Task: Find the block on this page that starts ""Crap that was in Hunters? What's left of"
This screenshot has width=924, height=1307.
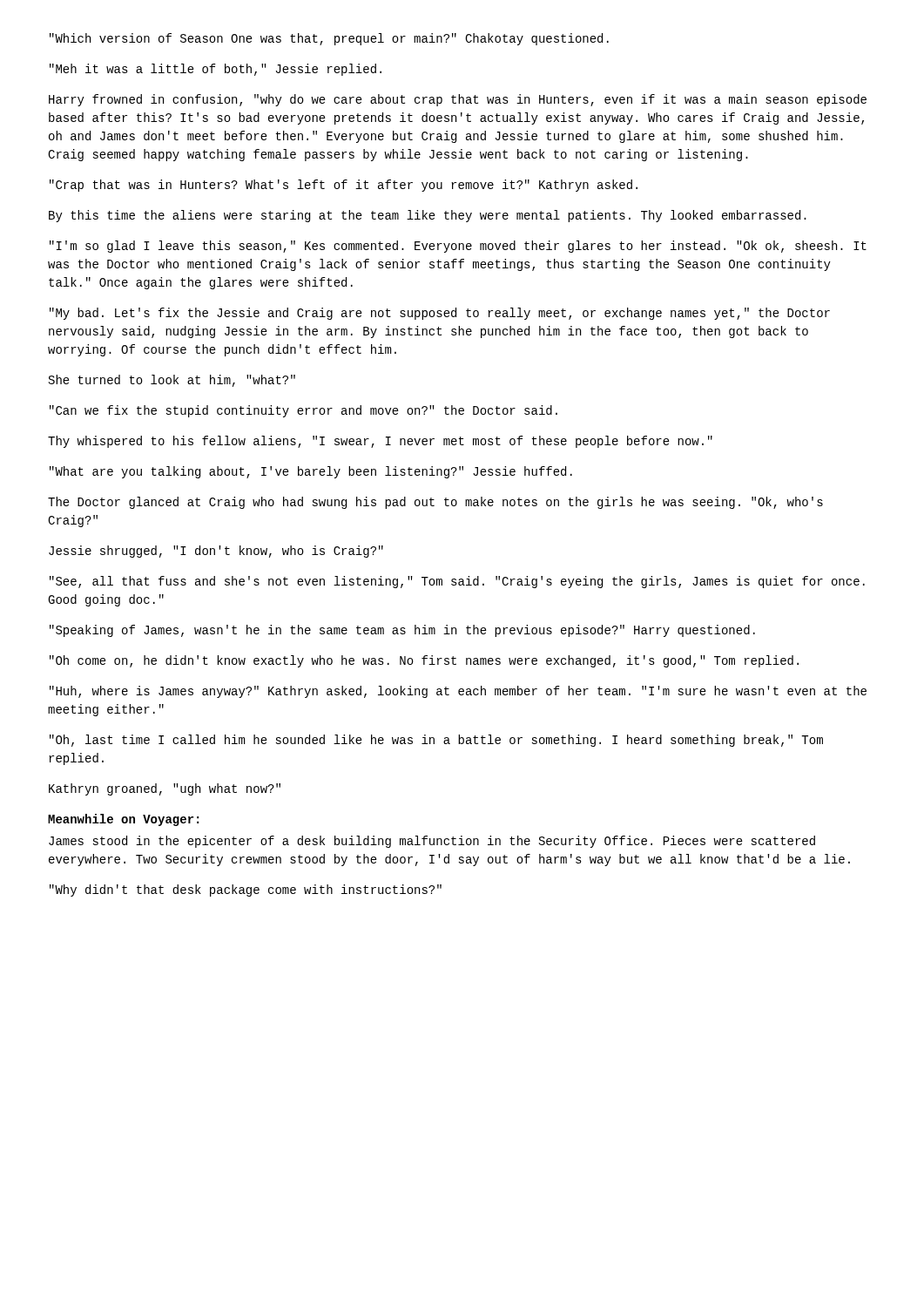Action: 344,186
